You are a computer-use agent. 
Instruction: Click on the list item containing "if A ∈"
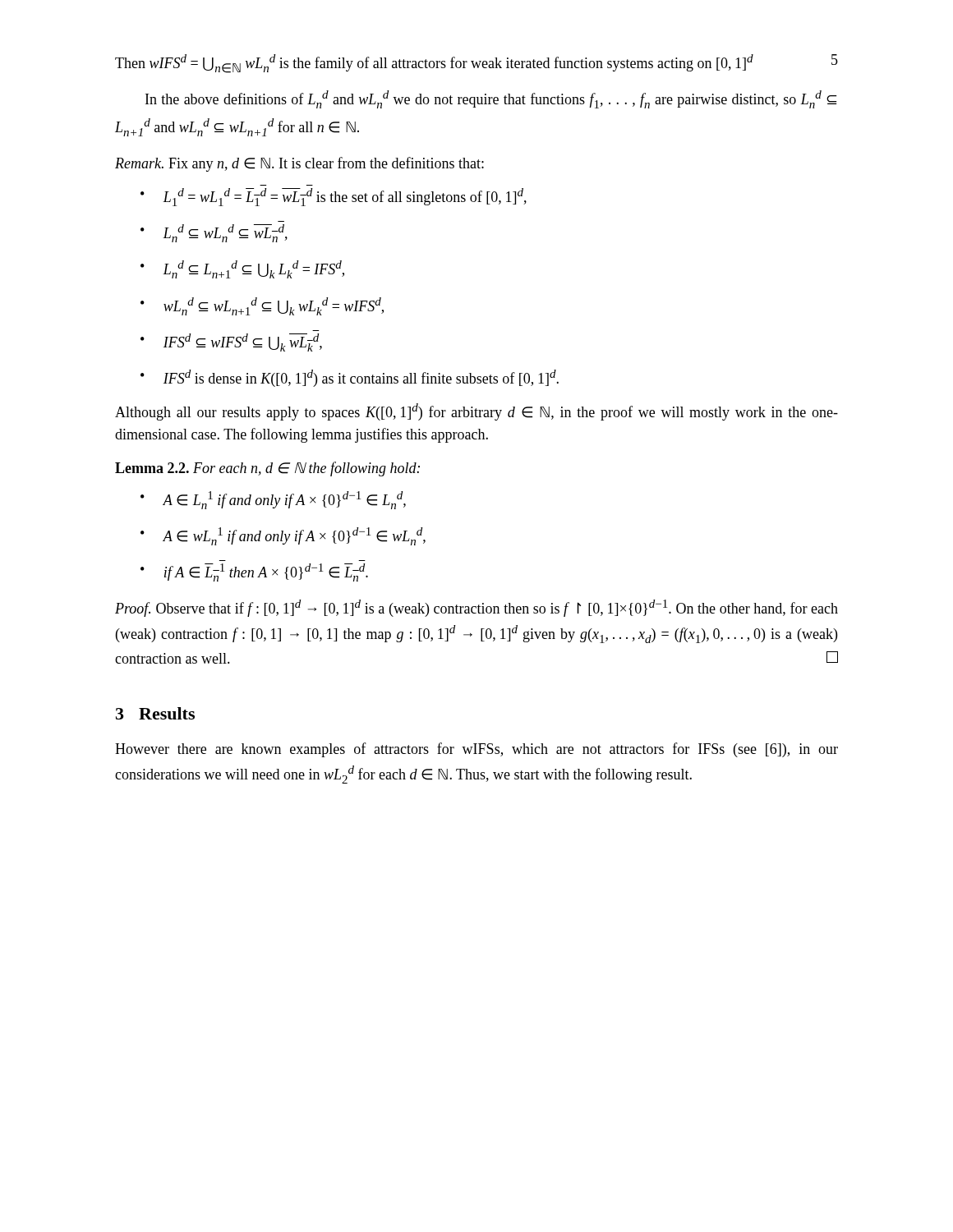[254, 572]
